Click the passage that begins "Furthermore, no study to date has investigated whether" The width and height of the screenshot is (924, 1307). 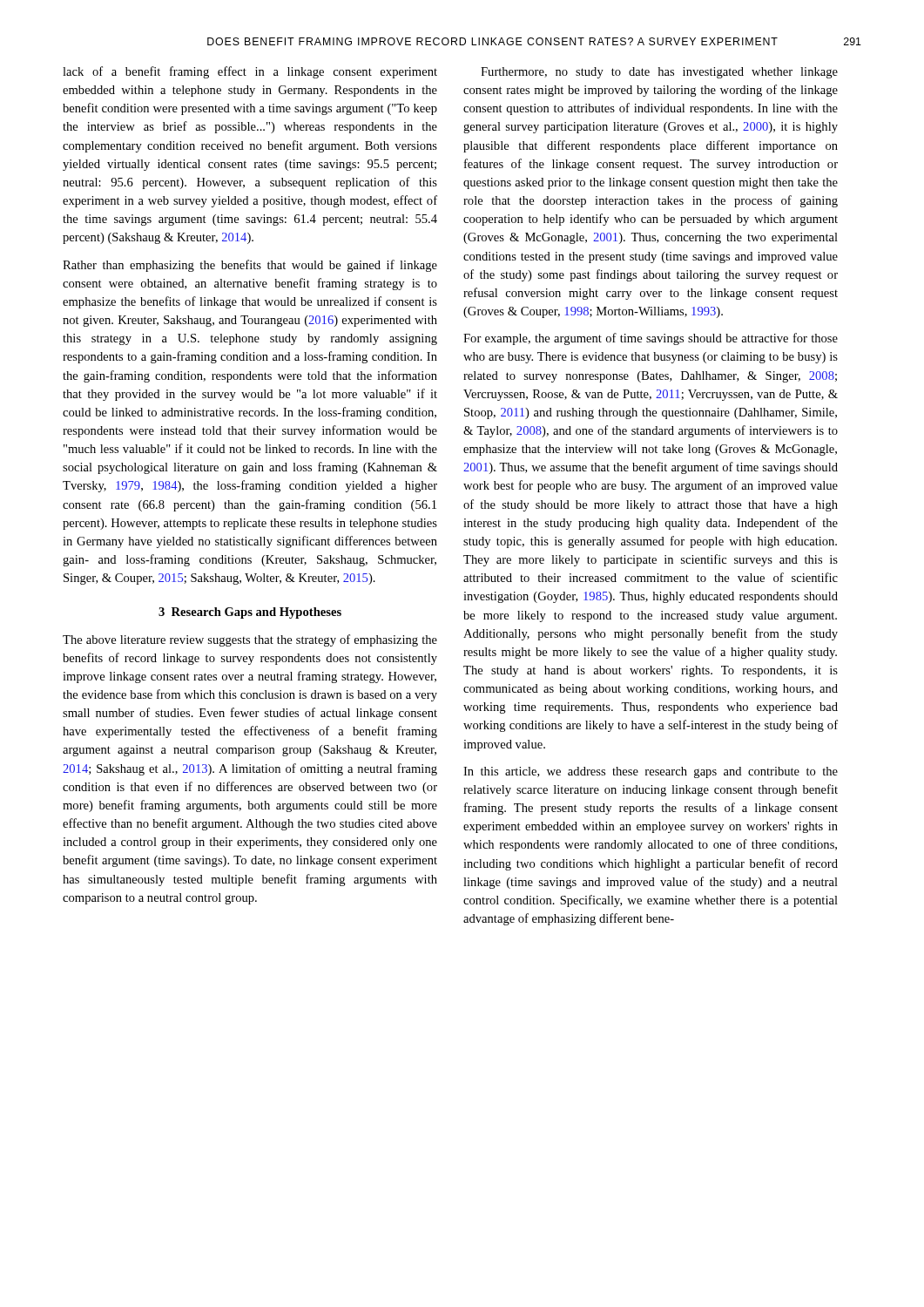pos(651,192)
